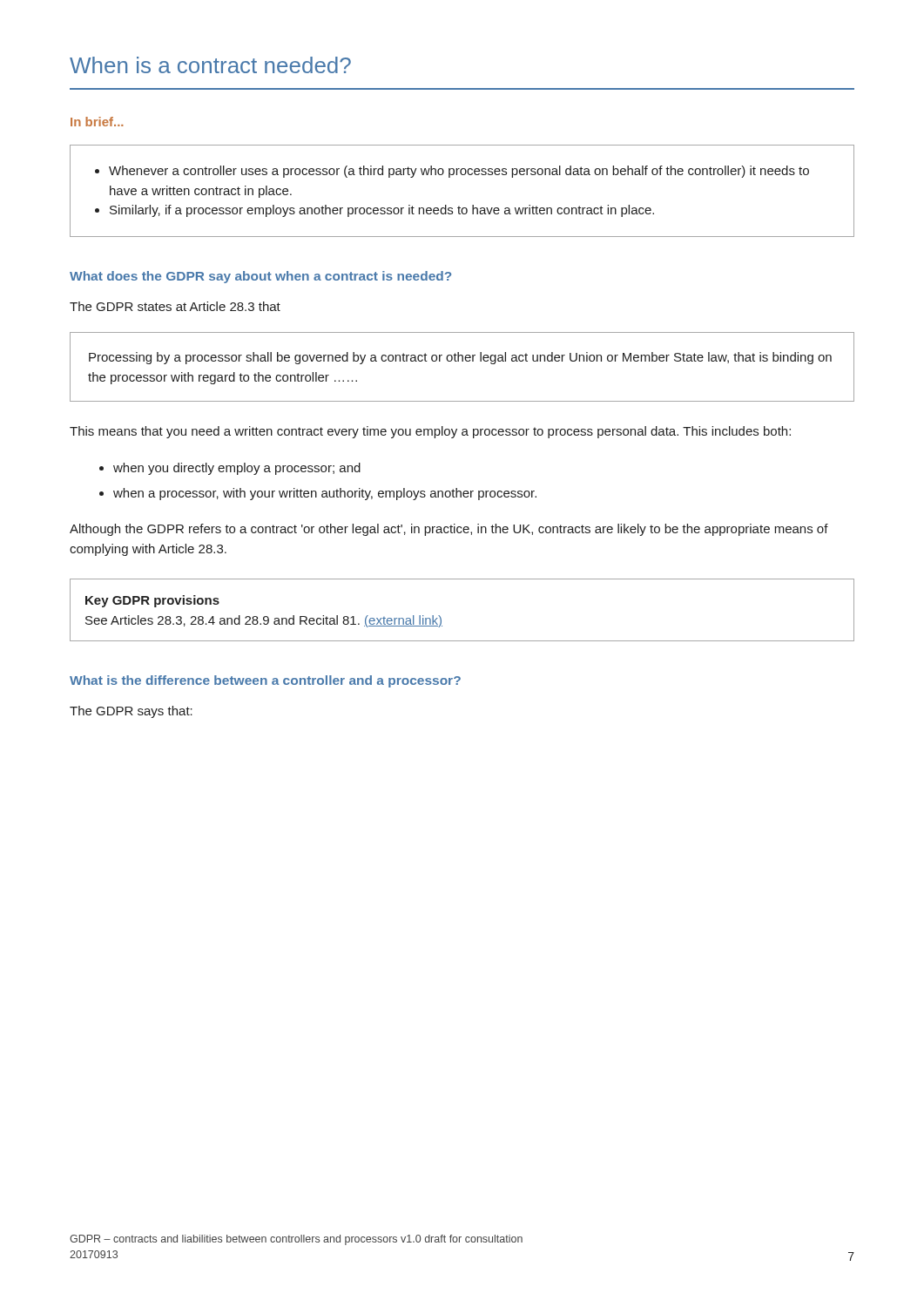Where is the passage that starts "Key GDPR provisions See Articles 28.3,"?
This screenshot has width=924, height=1307.
[462, 610]
